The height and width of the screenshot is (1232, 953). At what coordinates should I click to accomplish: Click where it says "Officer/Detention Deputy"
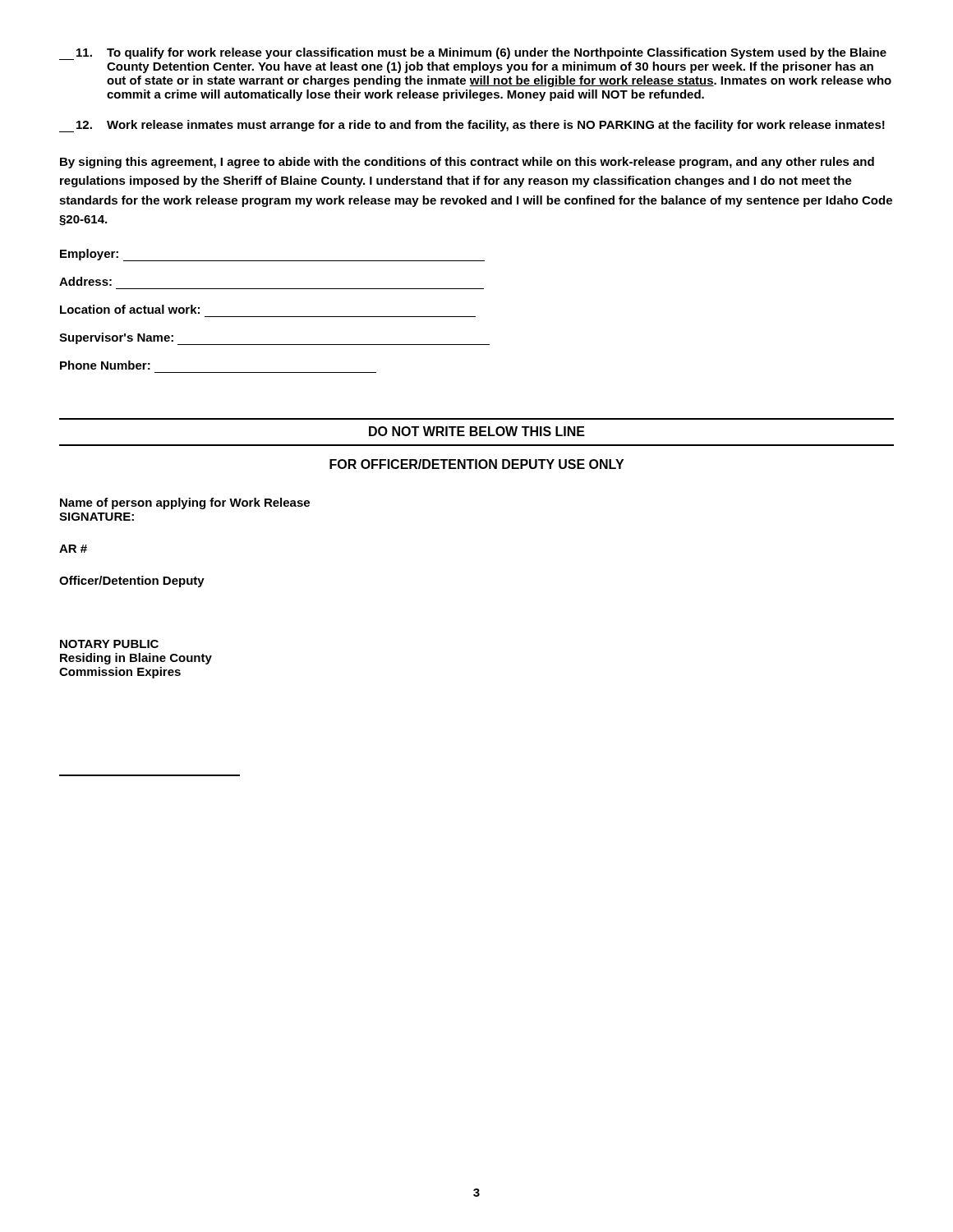(x=132, y=580)
